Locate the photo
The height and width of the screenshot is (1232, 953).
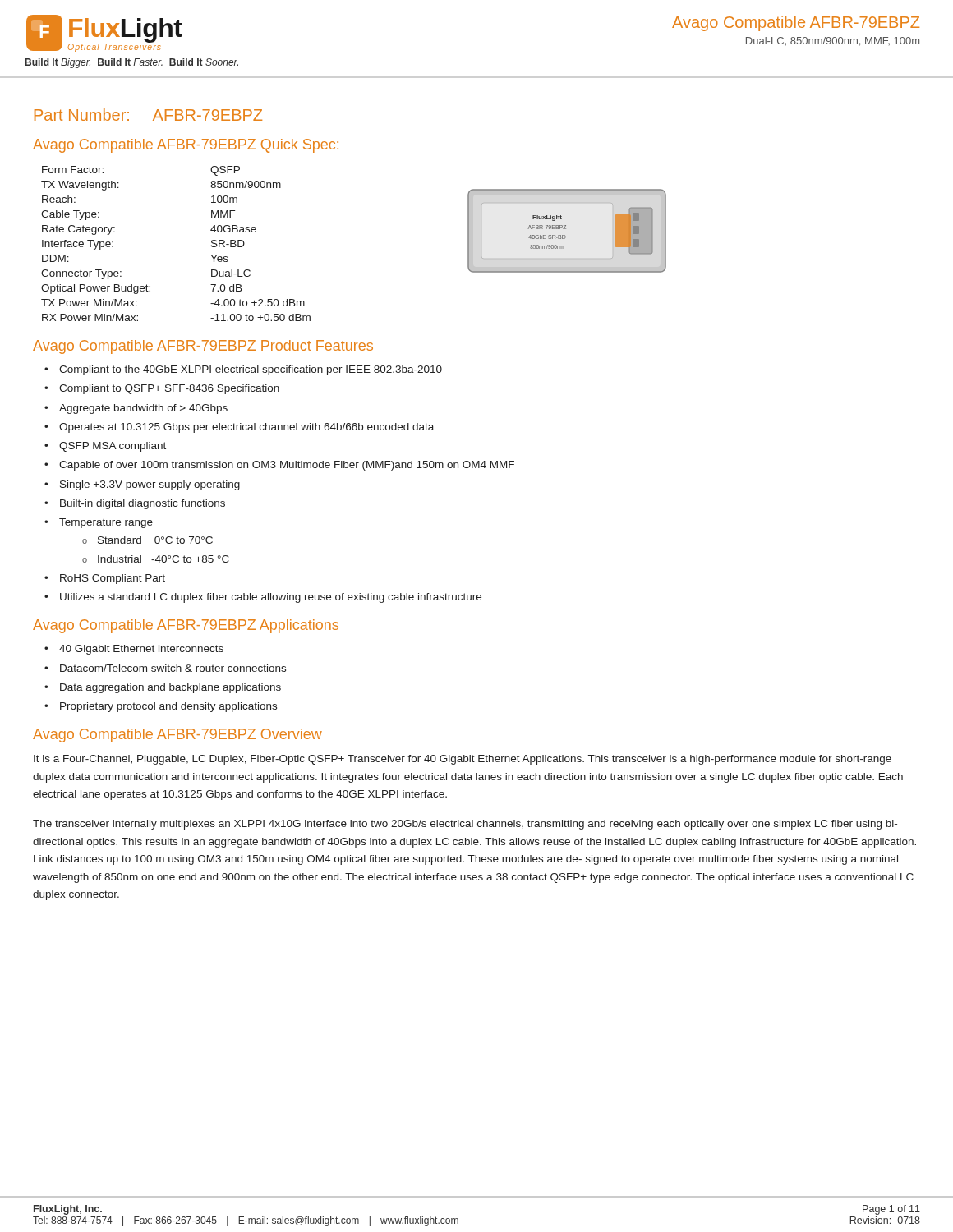pyautogui.click(x=567, y=232)
